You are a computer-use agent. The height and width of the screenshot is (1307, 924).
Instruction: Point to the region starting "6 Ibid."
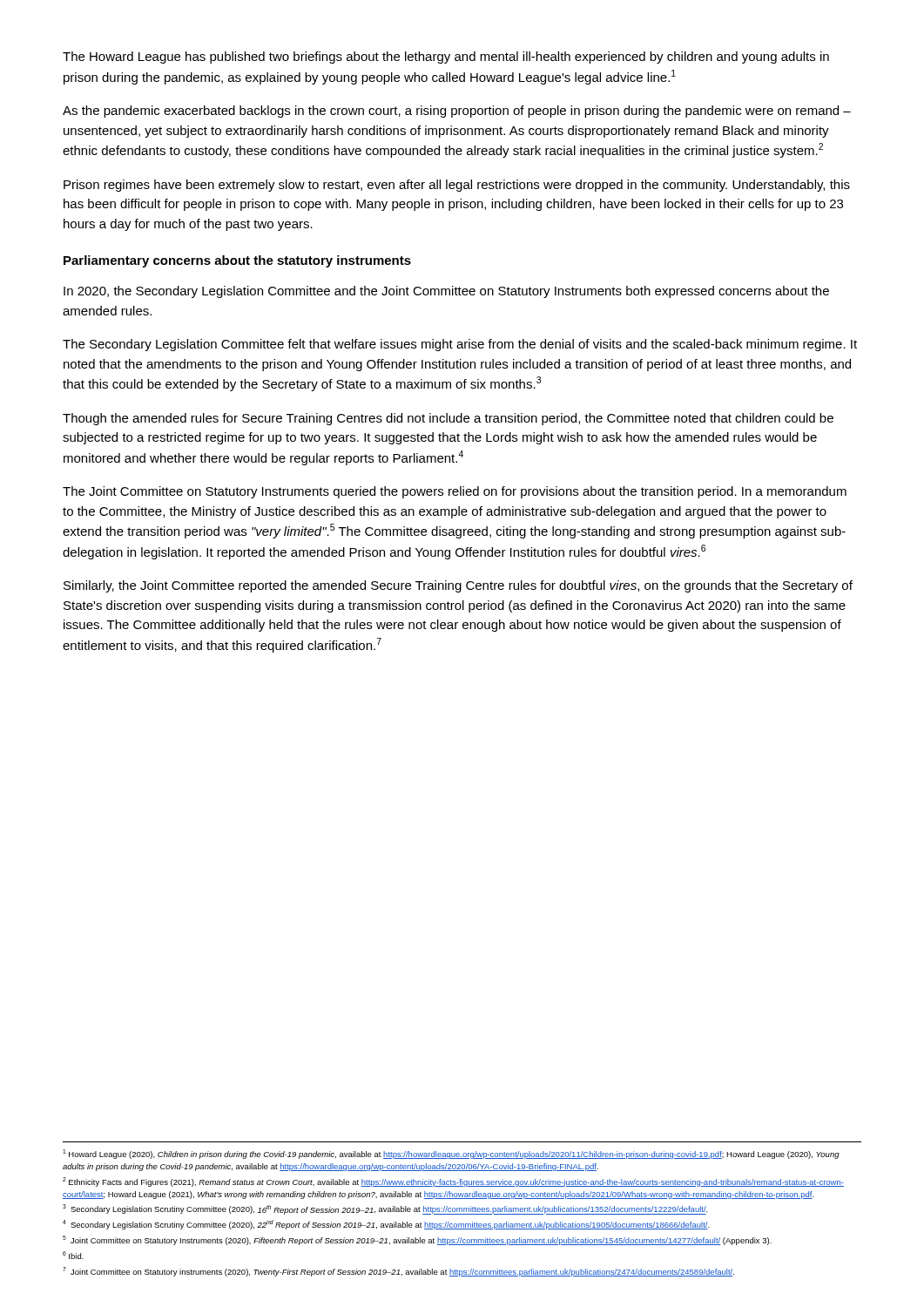click(x=73, y=1256)
